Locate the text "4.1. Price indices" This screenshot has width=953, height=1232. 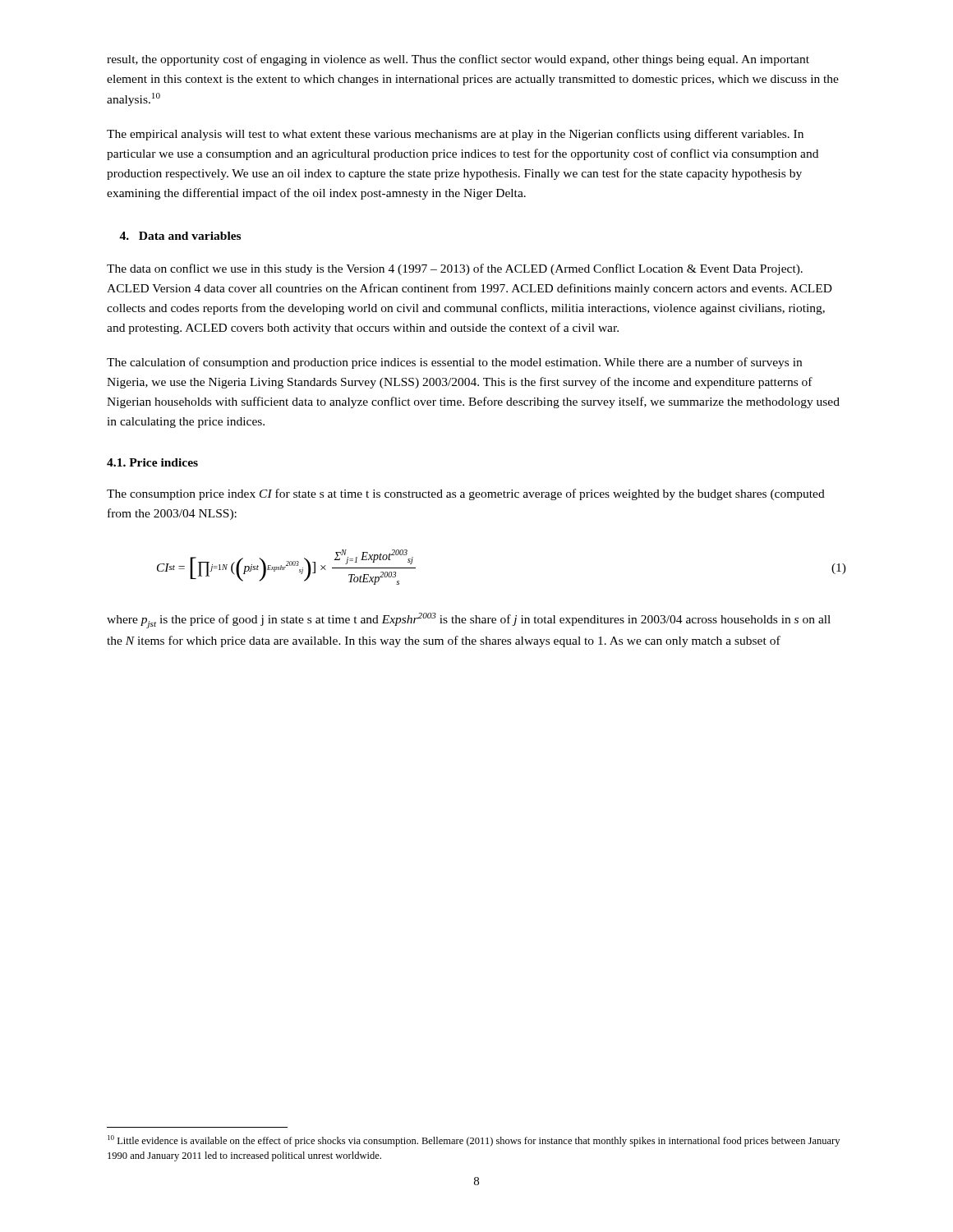click(x=152, y=462)
